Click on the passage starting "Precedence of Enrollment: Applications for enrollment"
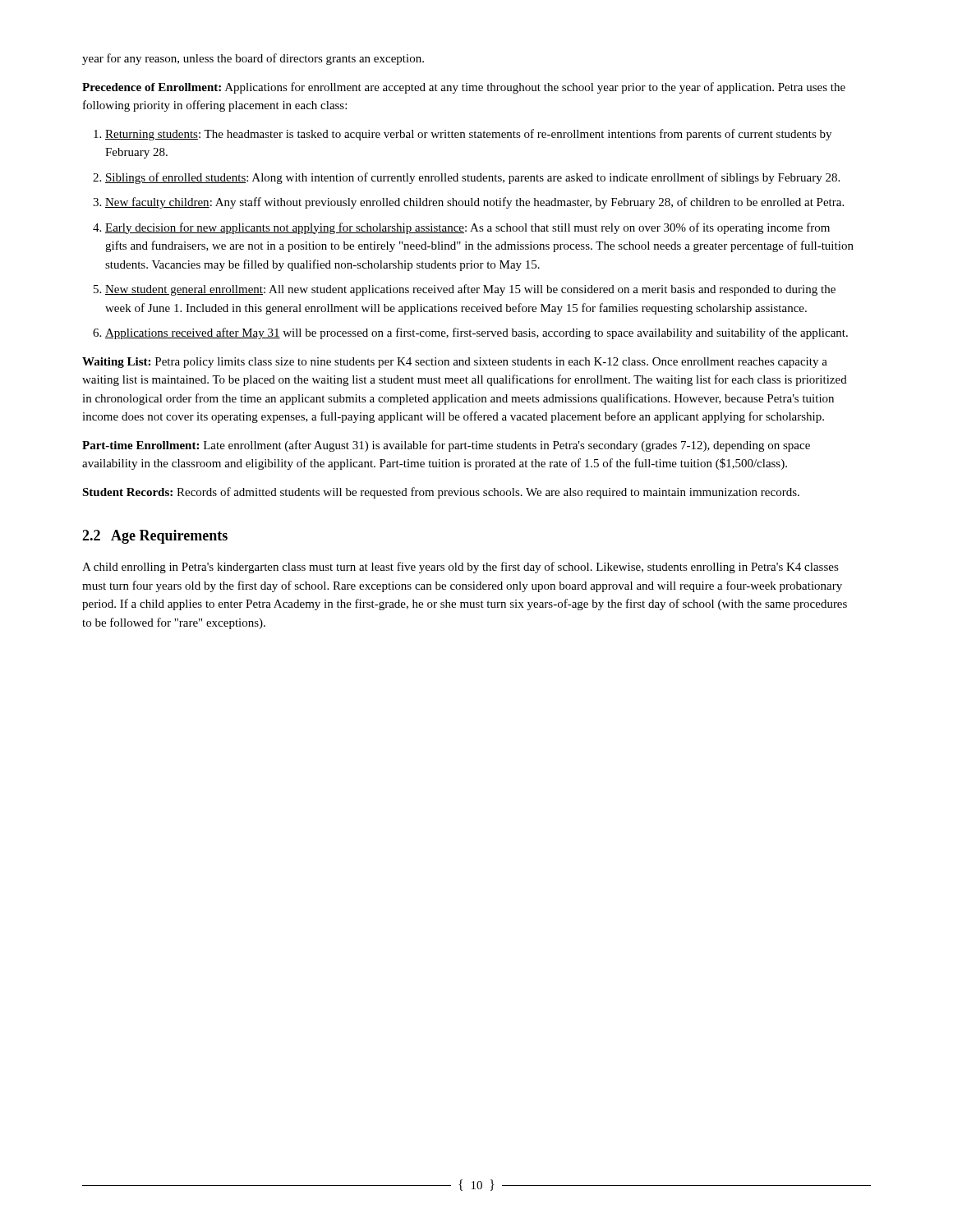 point(464,96)
